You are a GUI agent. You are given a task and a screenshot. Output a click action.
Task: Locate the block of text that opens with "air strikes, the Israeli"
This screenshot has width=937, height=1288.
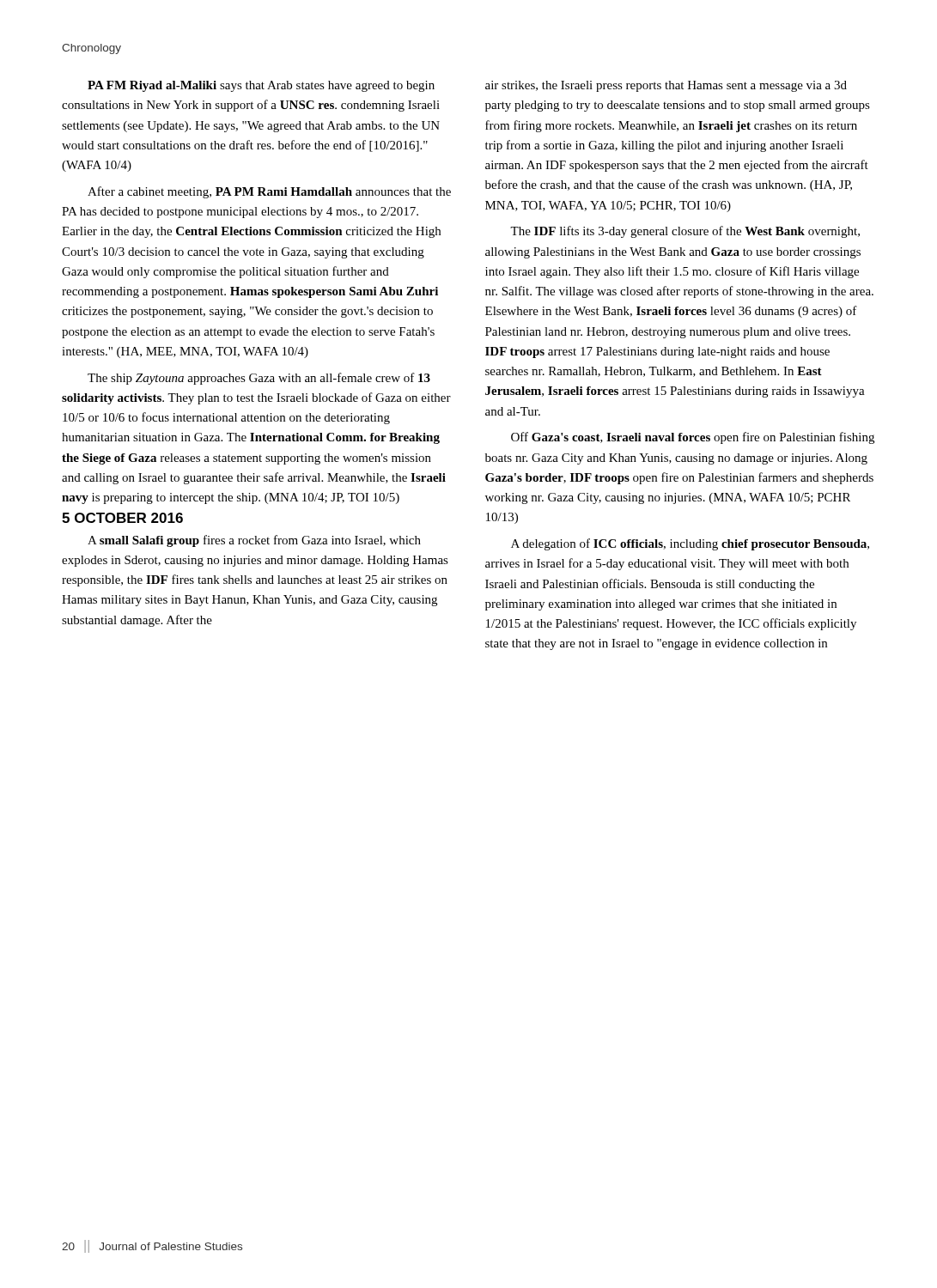680,145
